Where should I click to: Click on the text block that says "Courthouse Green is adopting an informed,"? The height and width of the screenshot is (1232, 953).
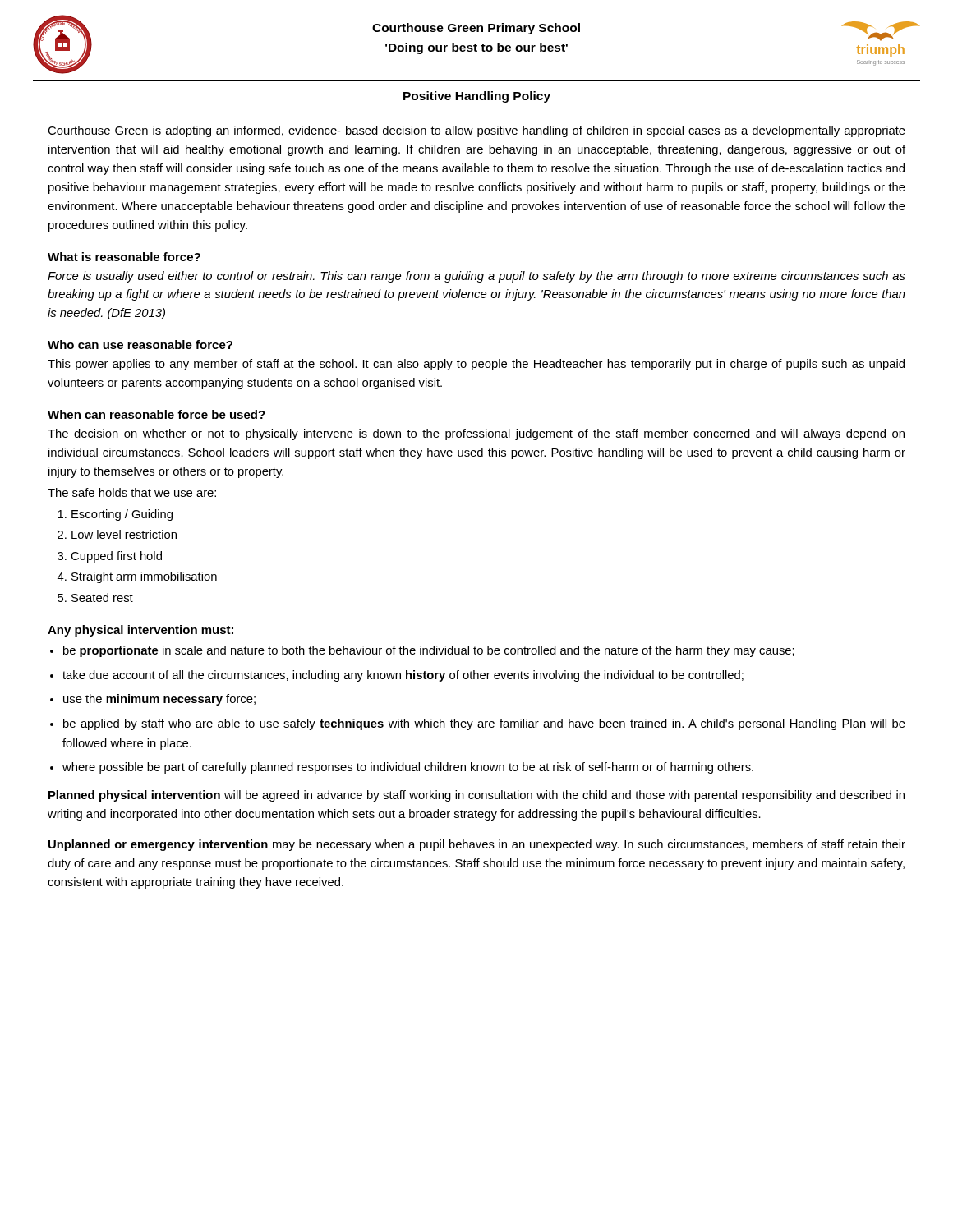pos(476,178)
